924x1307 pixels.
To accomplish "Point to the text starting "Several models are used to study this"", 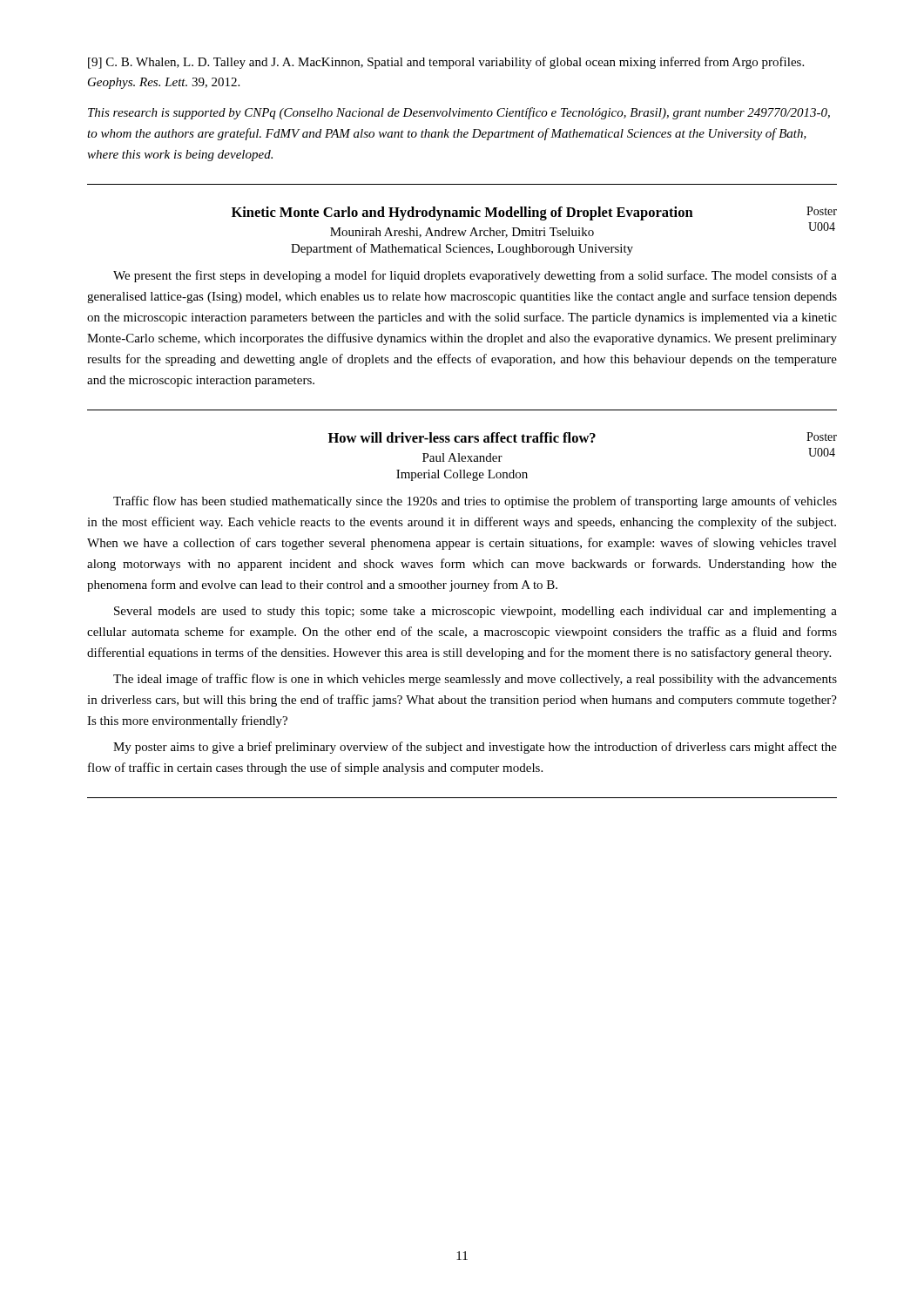I will [x=462, y=632].
